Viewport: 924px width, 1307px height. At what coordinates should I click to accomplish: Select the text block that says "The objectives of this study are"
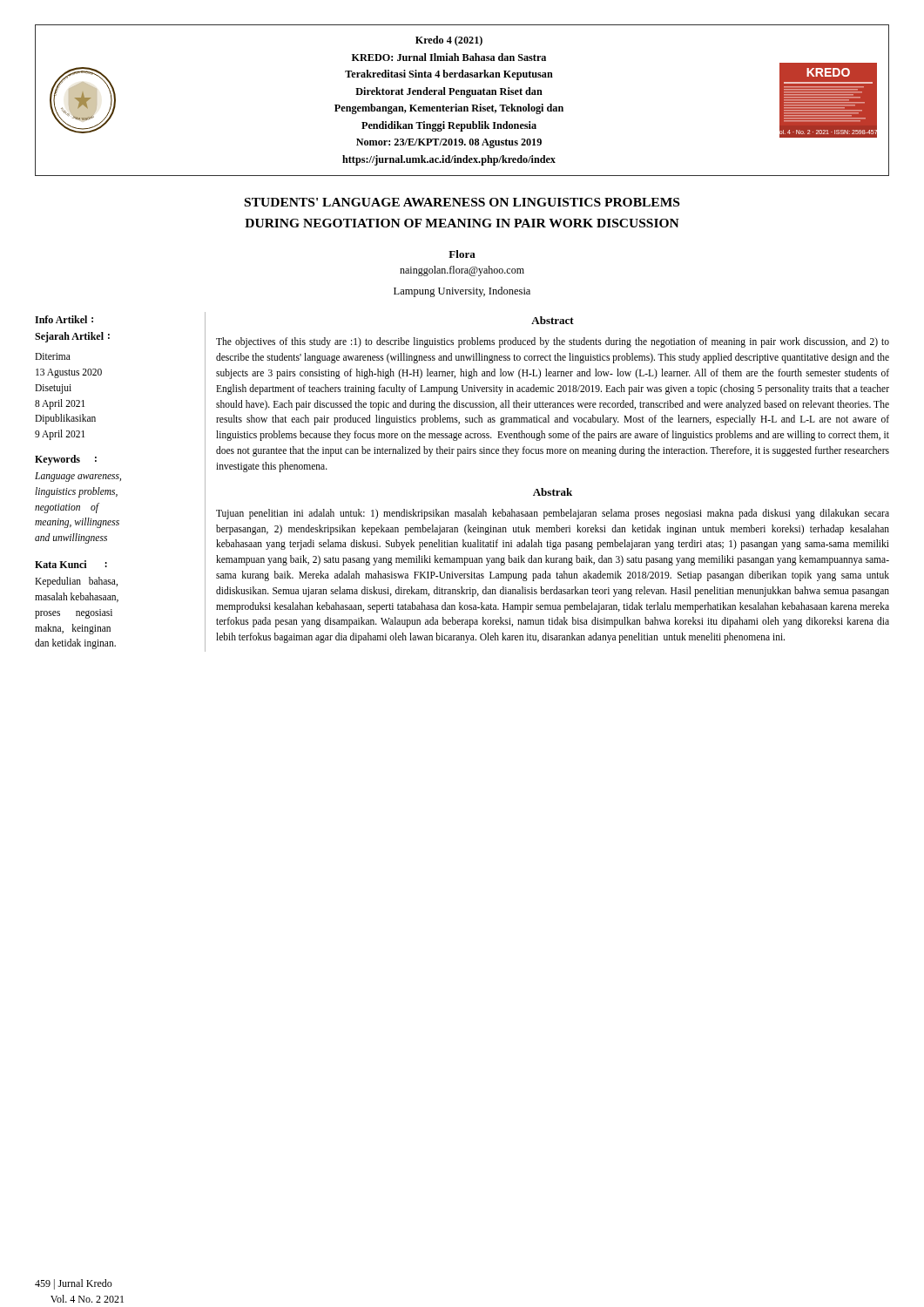[553, 404]
